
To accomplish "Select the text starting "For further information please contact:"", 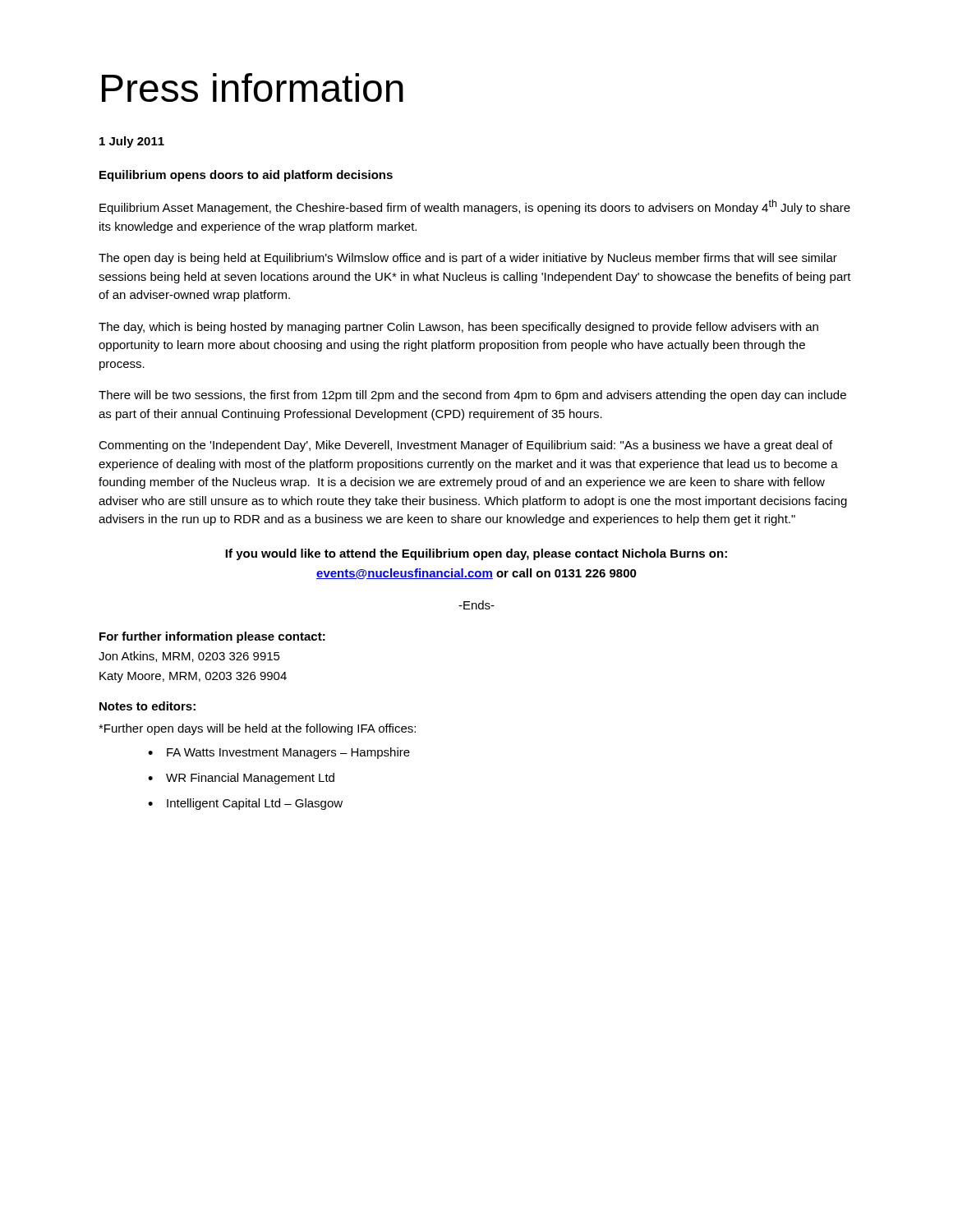I will (212, 637).
